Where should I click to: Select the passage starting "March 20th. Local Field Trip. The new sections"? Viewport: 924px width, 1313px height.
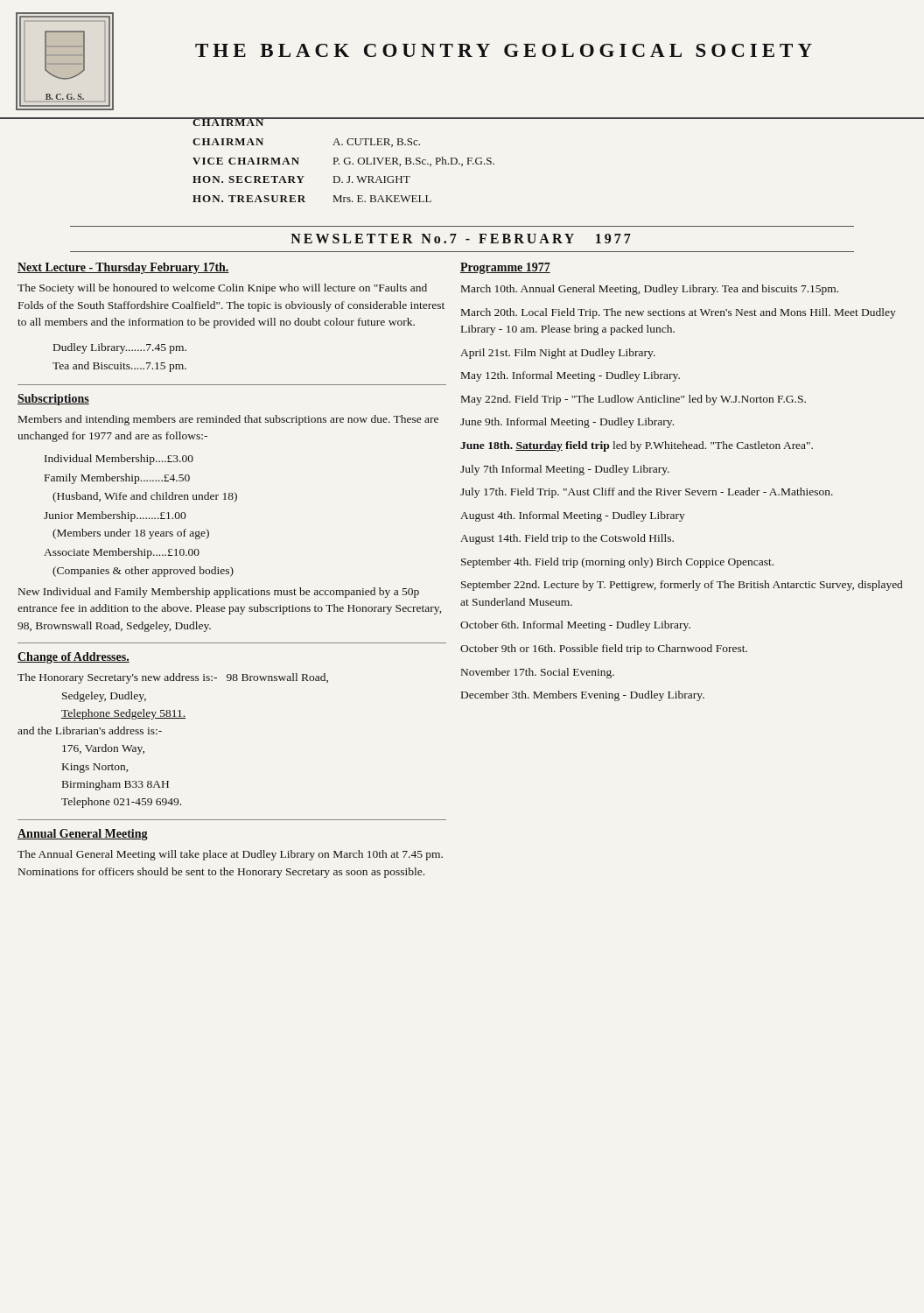point(678,320)
